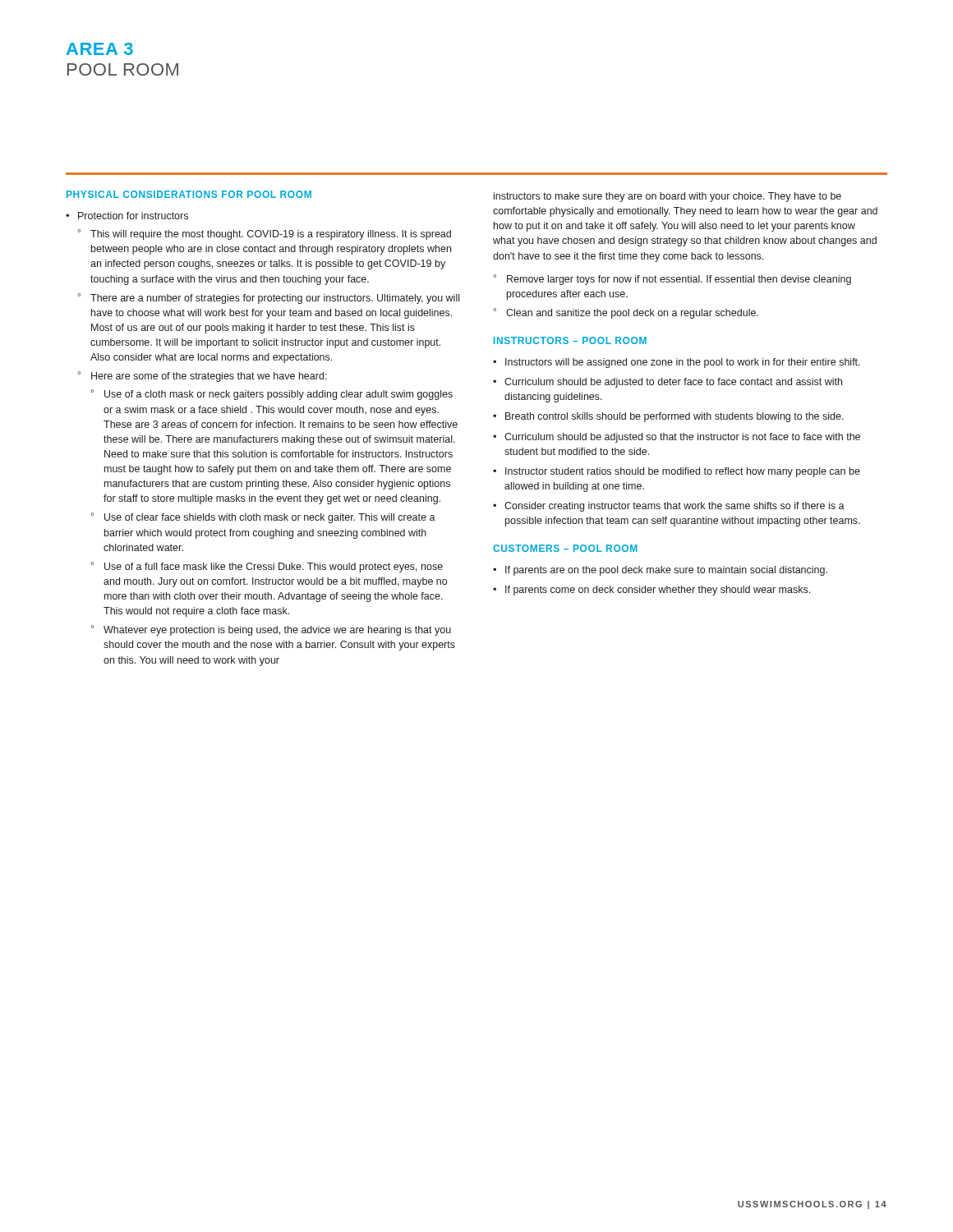Point to the block beginning "Curriculum should be adjusted so"
This screenshot has width=953, height=1232.
click(683, 444)
